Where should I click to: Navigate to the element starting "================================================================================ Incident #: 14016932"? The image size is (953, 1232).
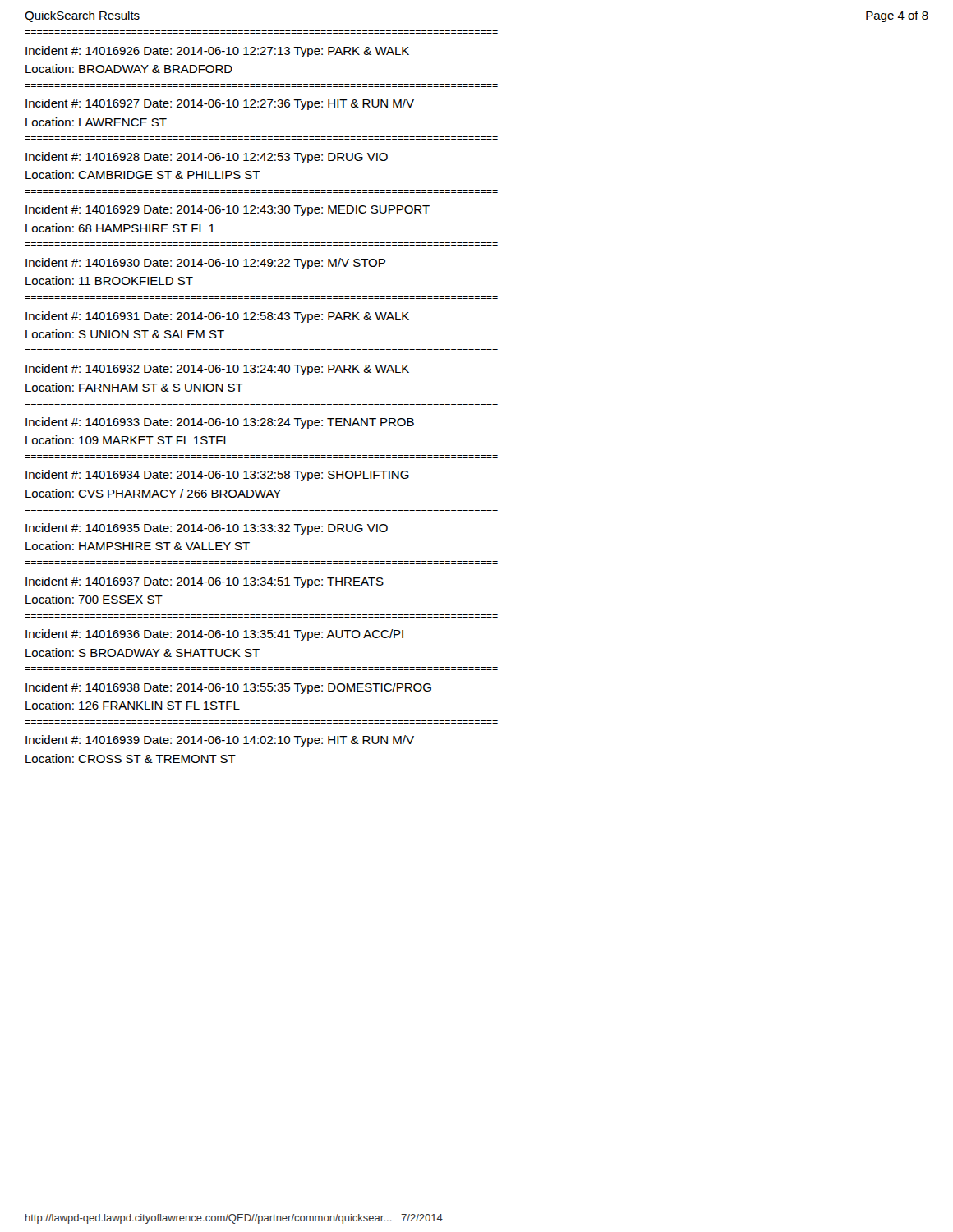(217, 370)
